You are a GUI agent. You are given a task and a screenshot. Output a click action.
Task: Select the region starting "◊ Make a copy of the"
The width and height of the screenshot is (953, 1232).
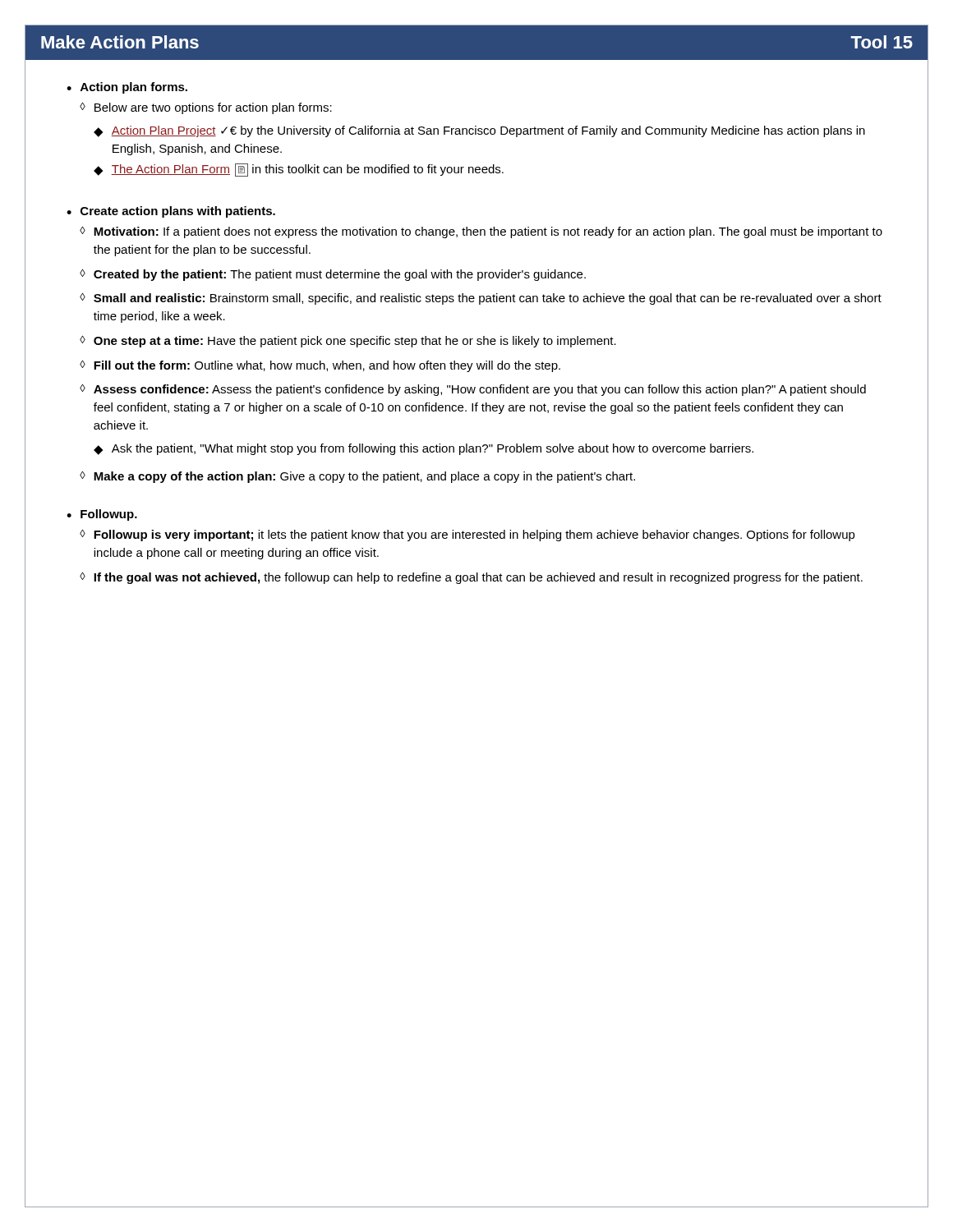coord(483,476)
